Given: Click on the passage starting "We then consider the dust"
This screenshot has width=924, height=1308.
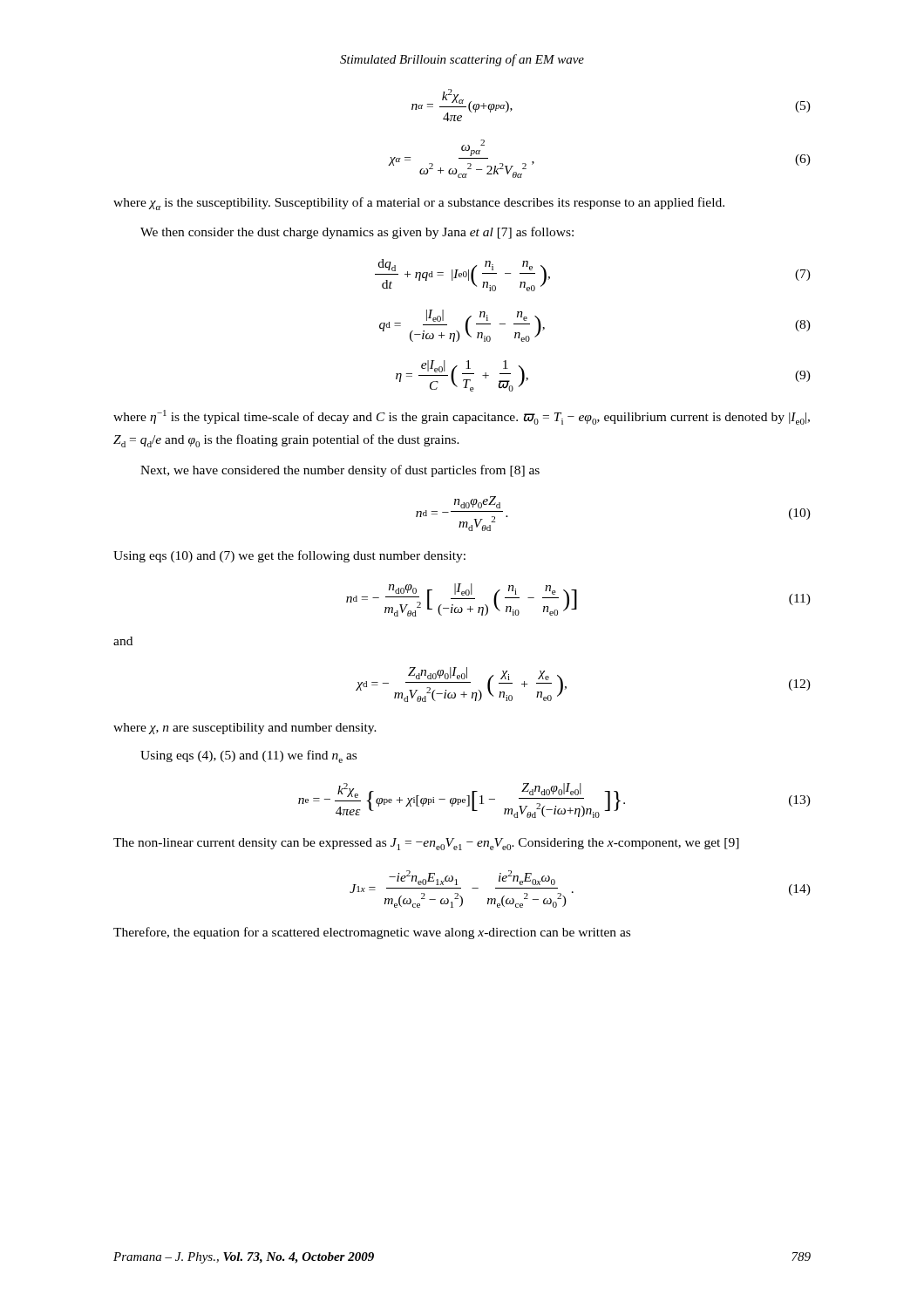Looking at the screenshot, I should (357, 232).
